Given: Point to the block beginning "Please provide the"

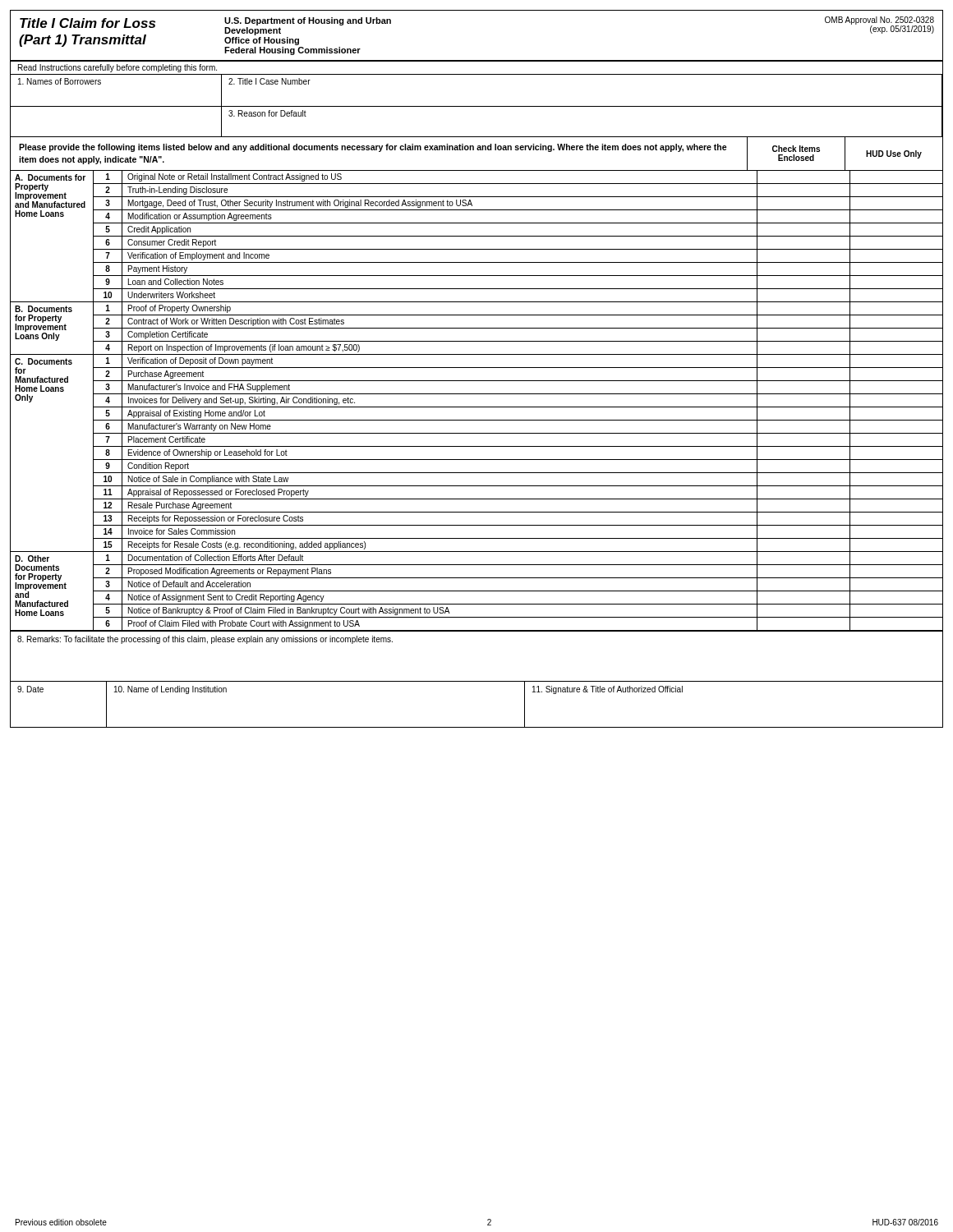Looking at the screenshot, I should coord(373,153).
